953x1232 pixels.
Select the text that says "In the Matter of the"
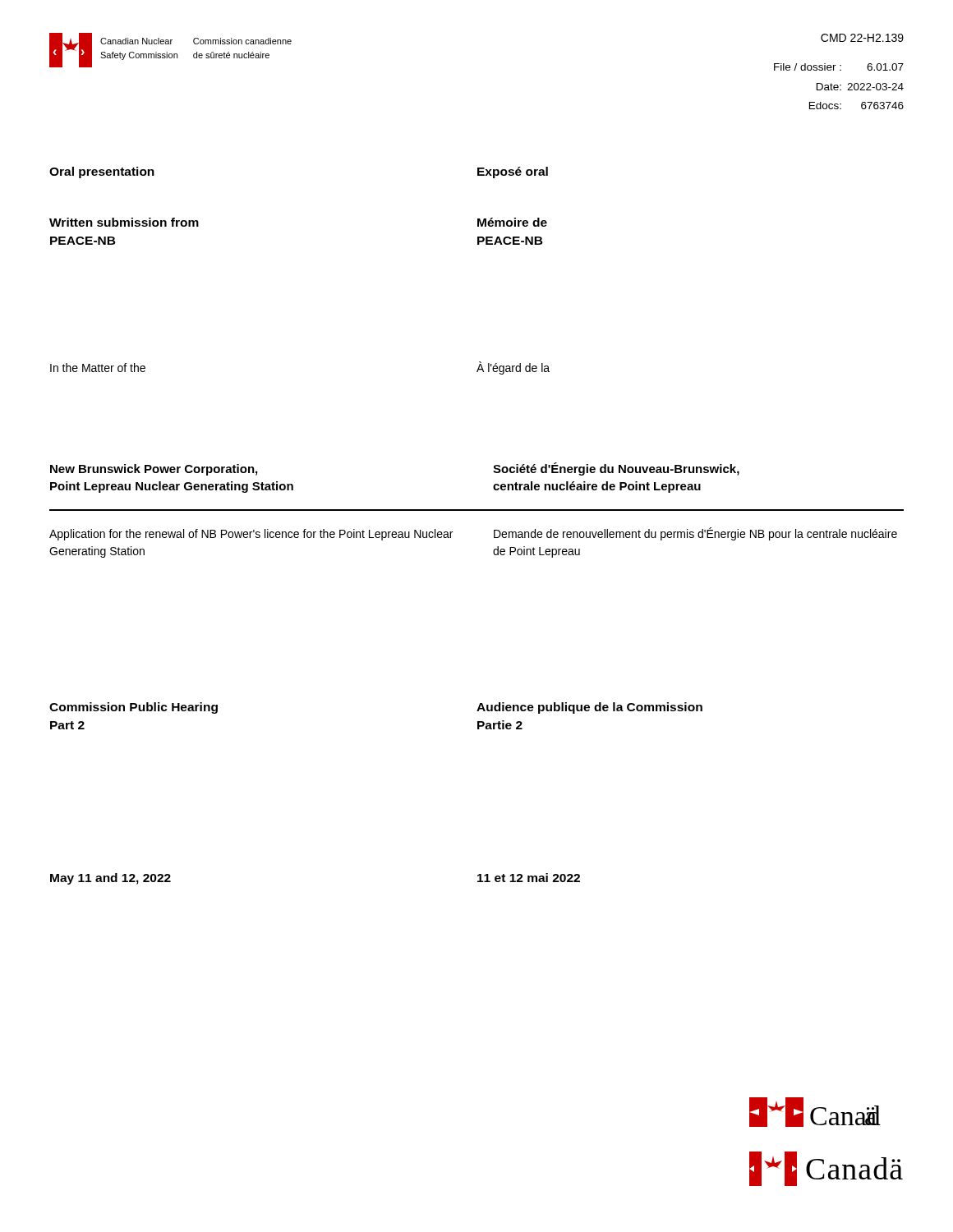point(98,368)
